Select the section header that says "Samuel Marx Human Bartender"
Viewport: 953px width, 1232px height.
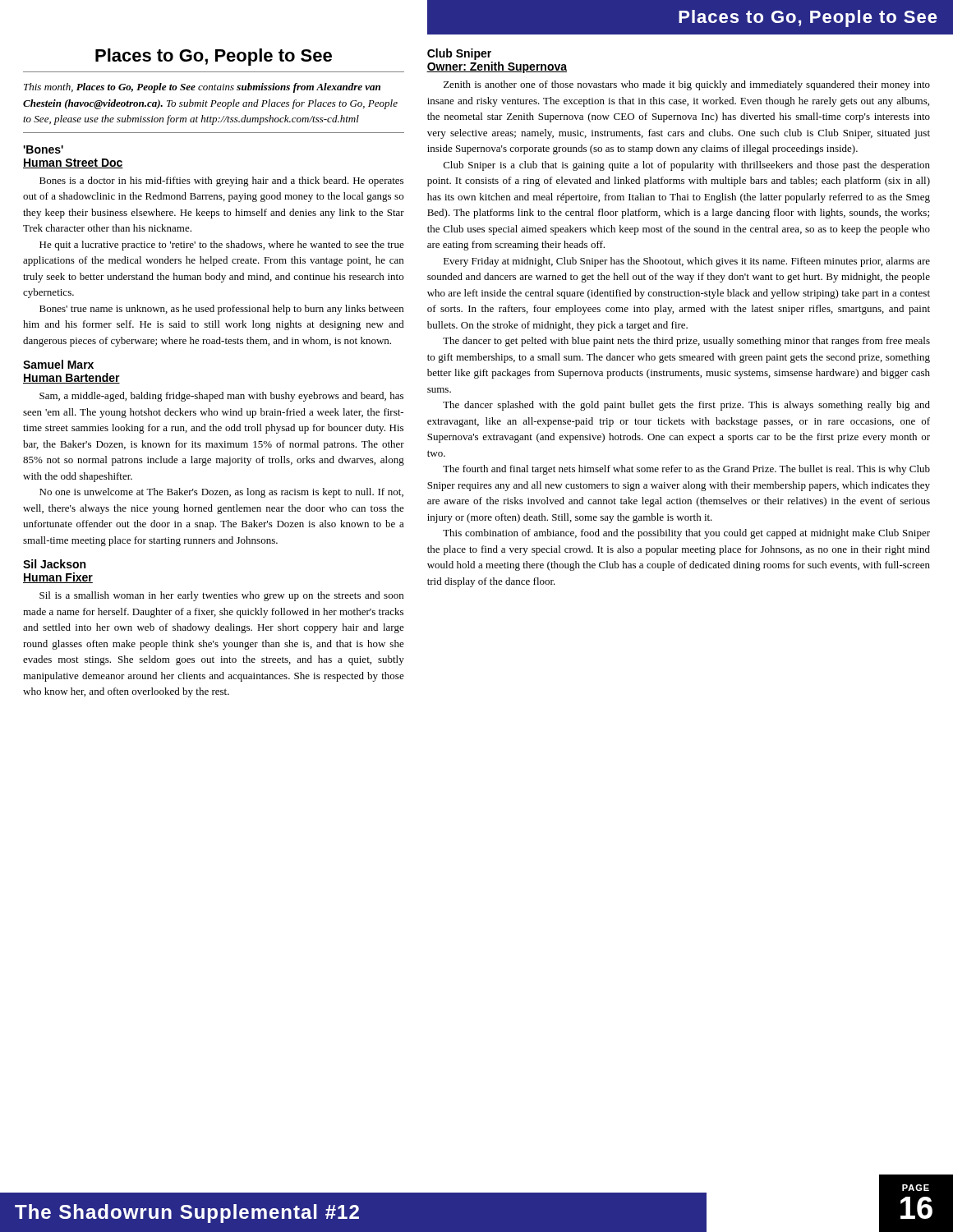click(x=58, y=364)
